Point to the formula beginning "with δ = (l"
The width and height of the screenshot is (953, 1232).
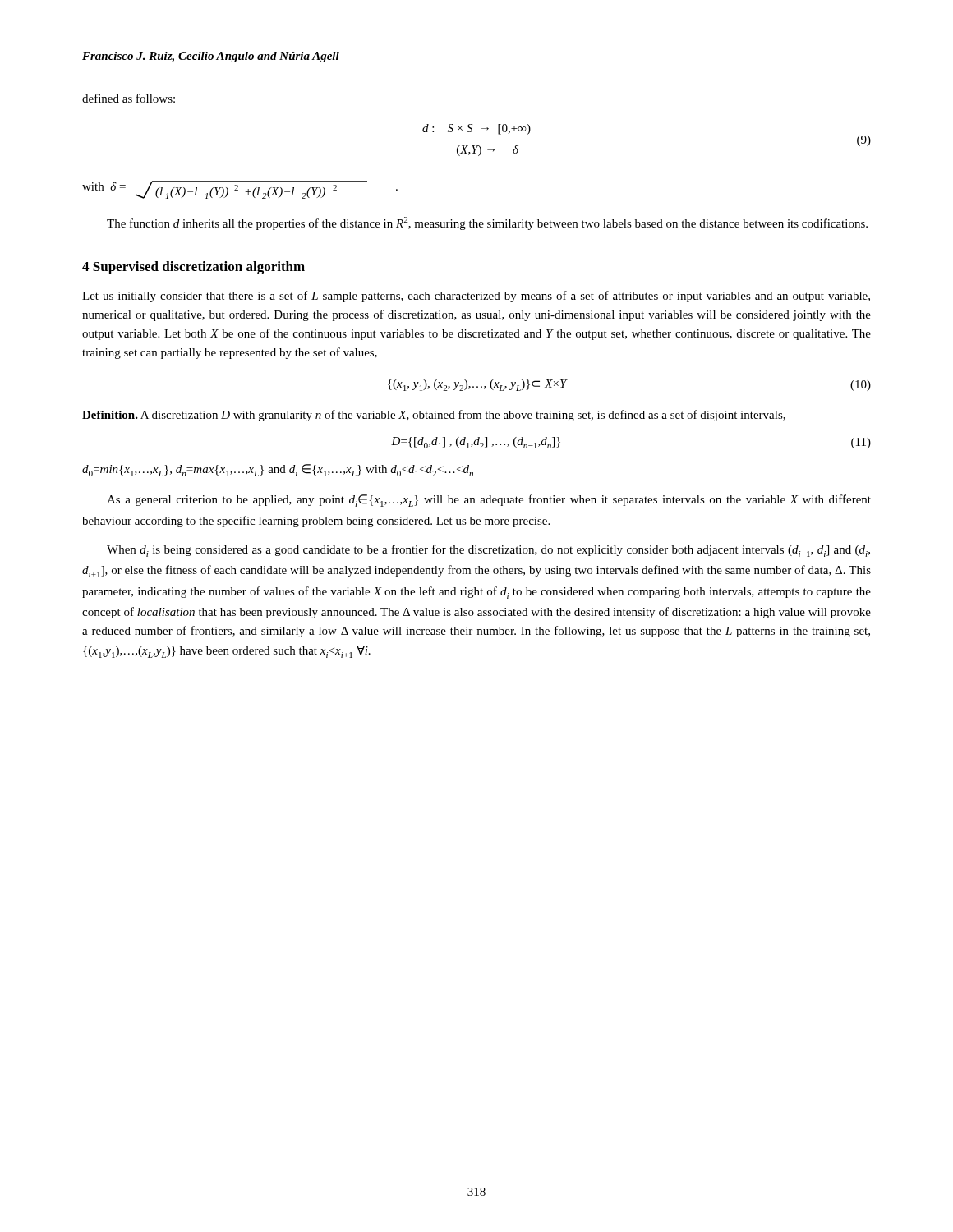click(x=240, y=190)
